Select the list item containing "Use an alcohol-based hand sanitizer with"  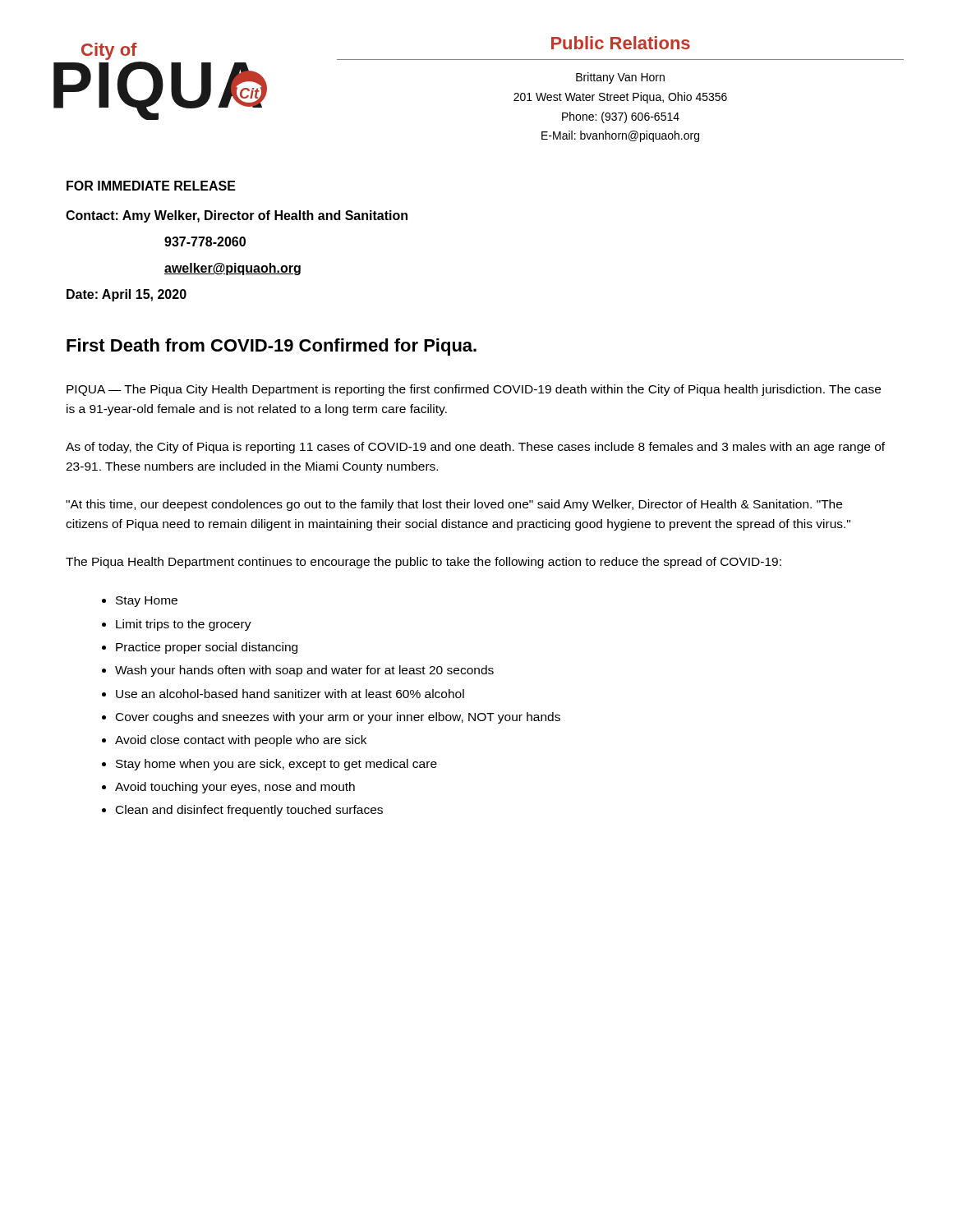click(x=290, y=693)
